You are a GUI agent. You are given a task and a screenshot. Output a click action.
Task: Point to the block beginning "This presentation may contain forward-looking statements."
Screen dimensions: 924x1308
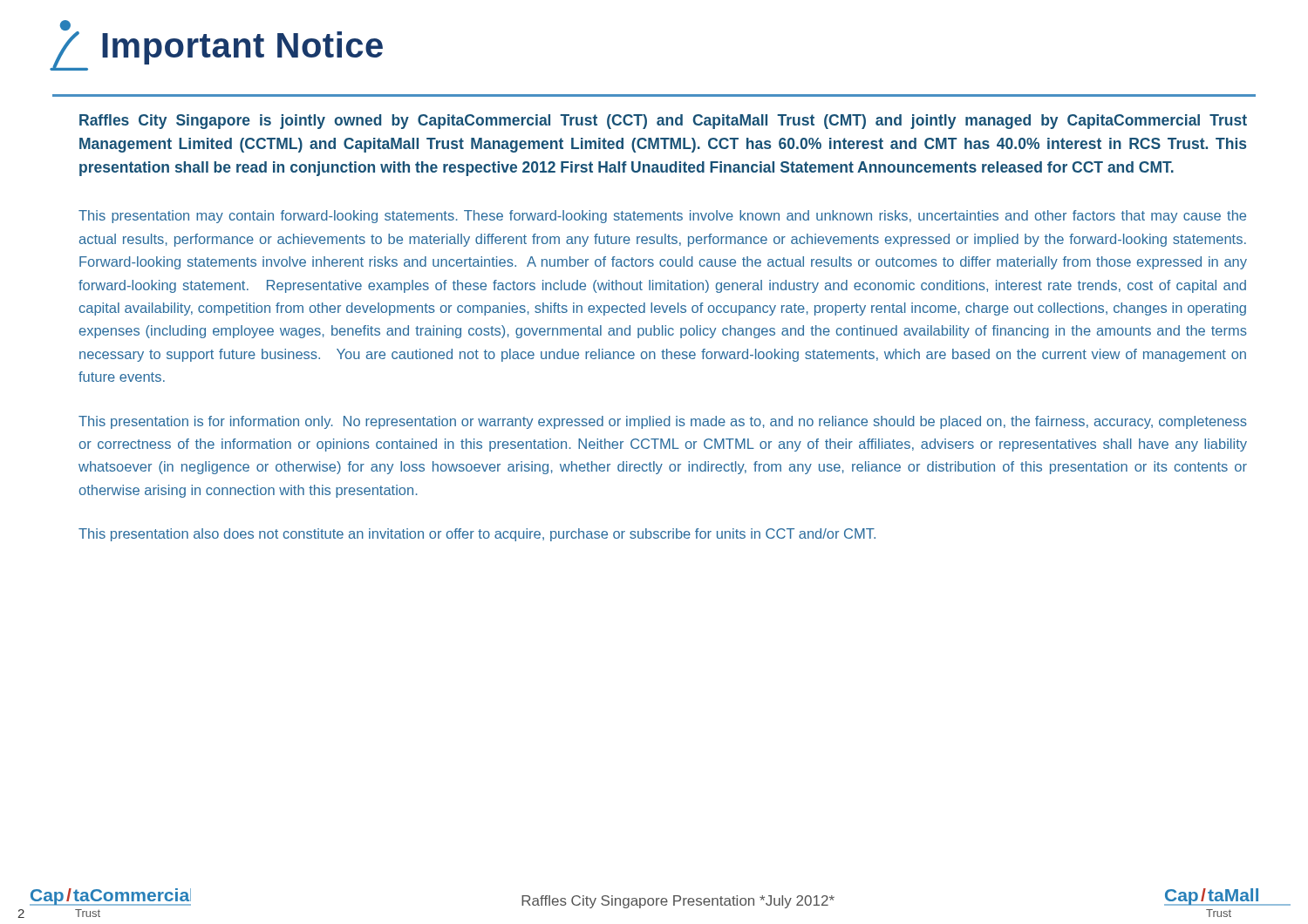[663, 296]
